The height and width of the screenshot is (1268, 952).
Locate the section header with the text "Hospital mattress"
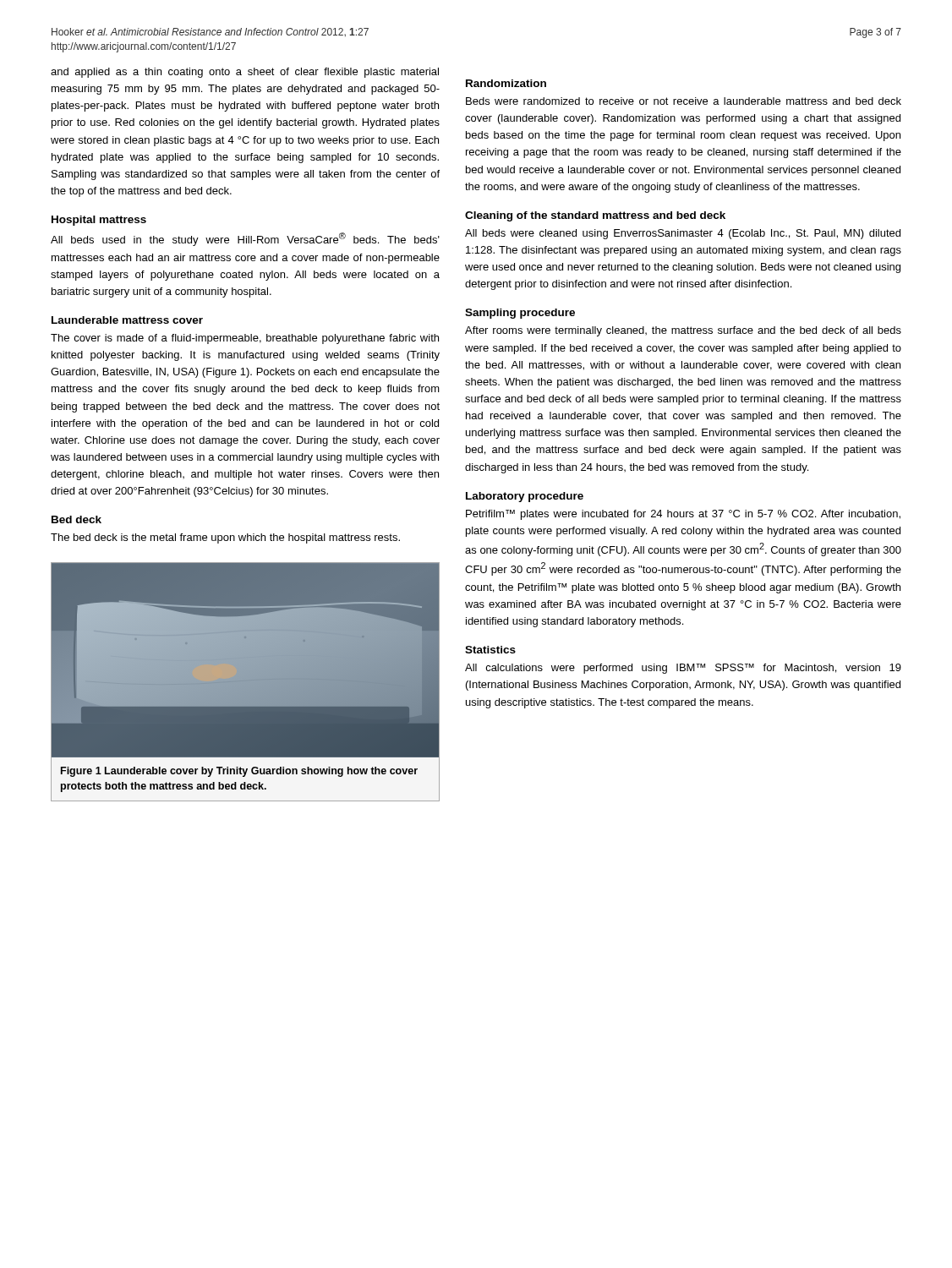99,219
